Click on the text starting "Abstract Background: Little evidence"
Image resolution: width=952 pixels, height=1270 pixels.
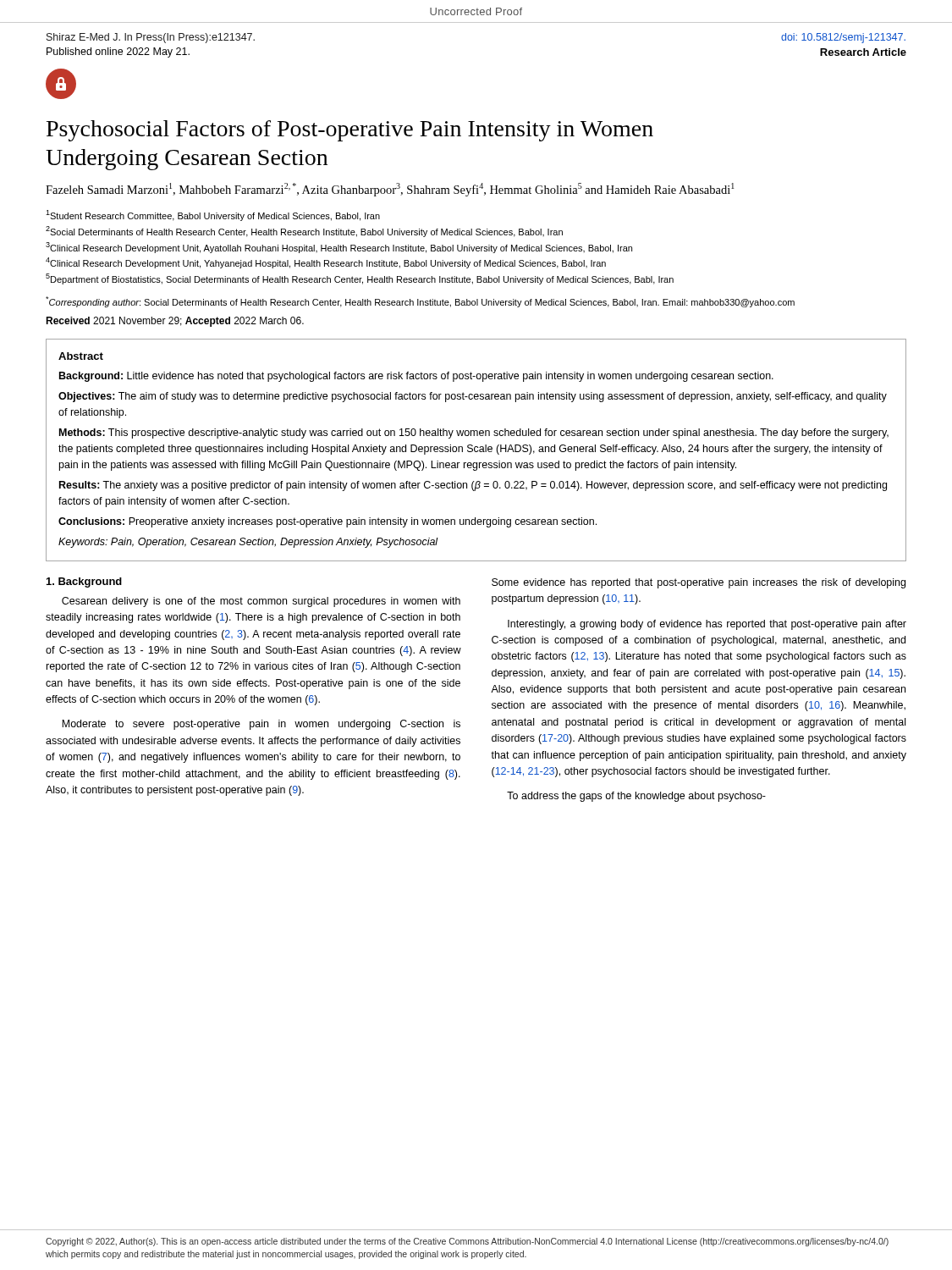[476, 450]
